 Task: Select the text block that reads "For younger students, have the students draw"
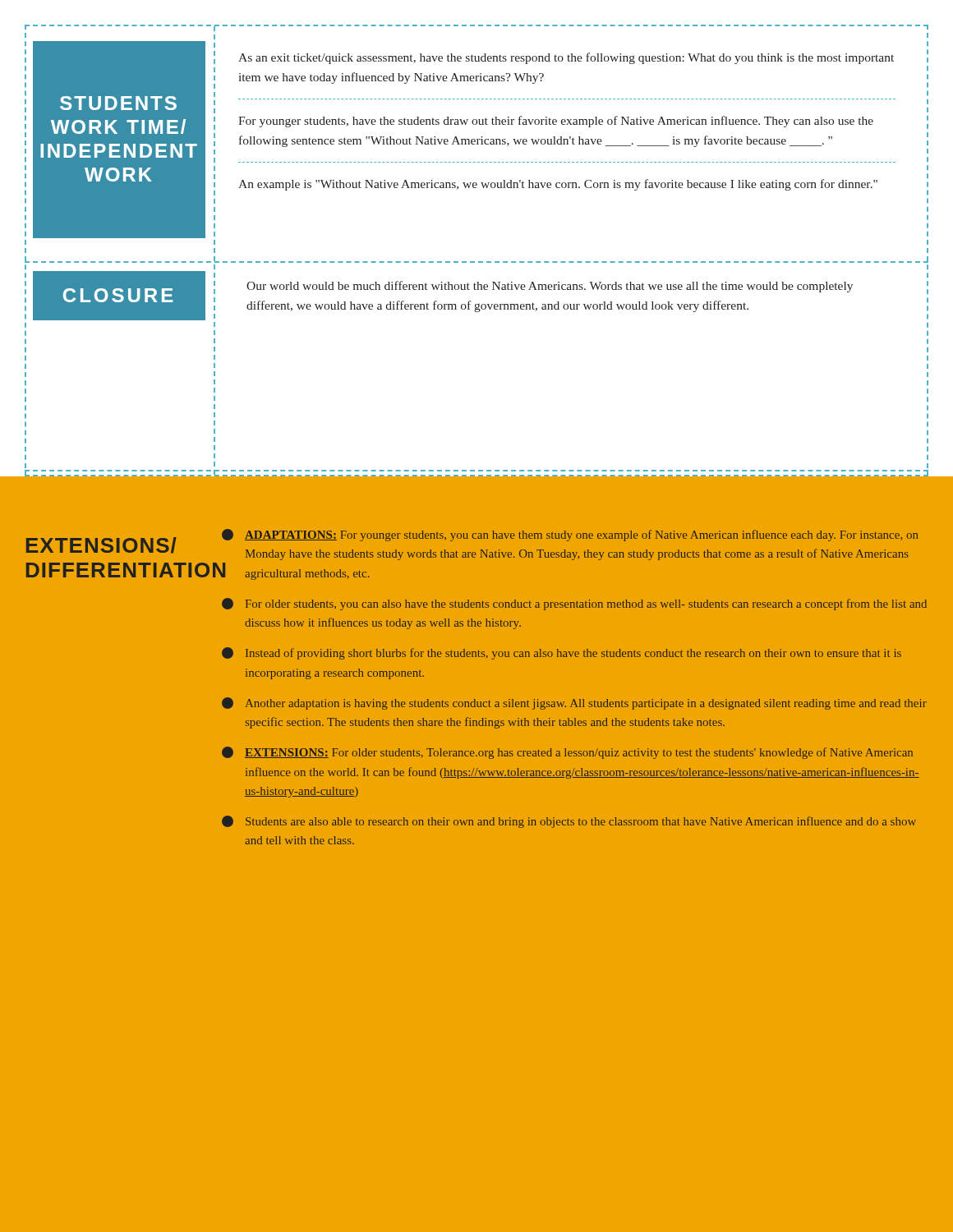click(556, 130)
